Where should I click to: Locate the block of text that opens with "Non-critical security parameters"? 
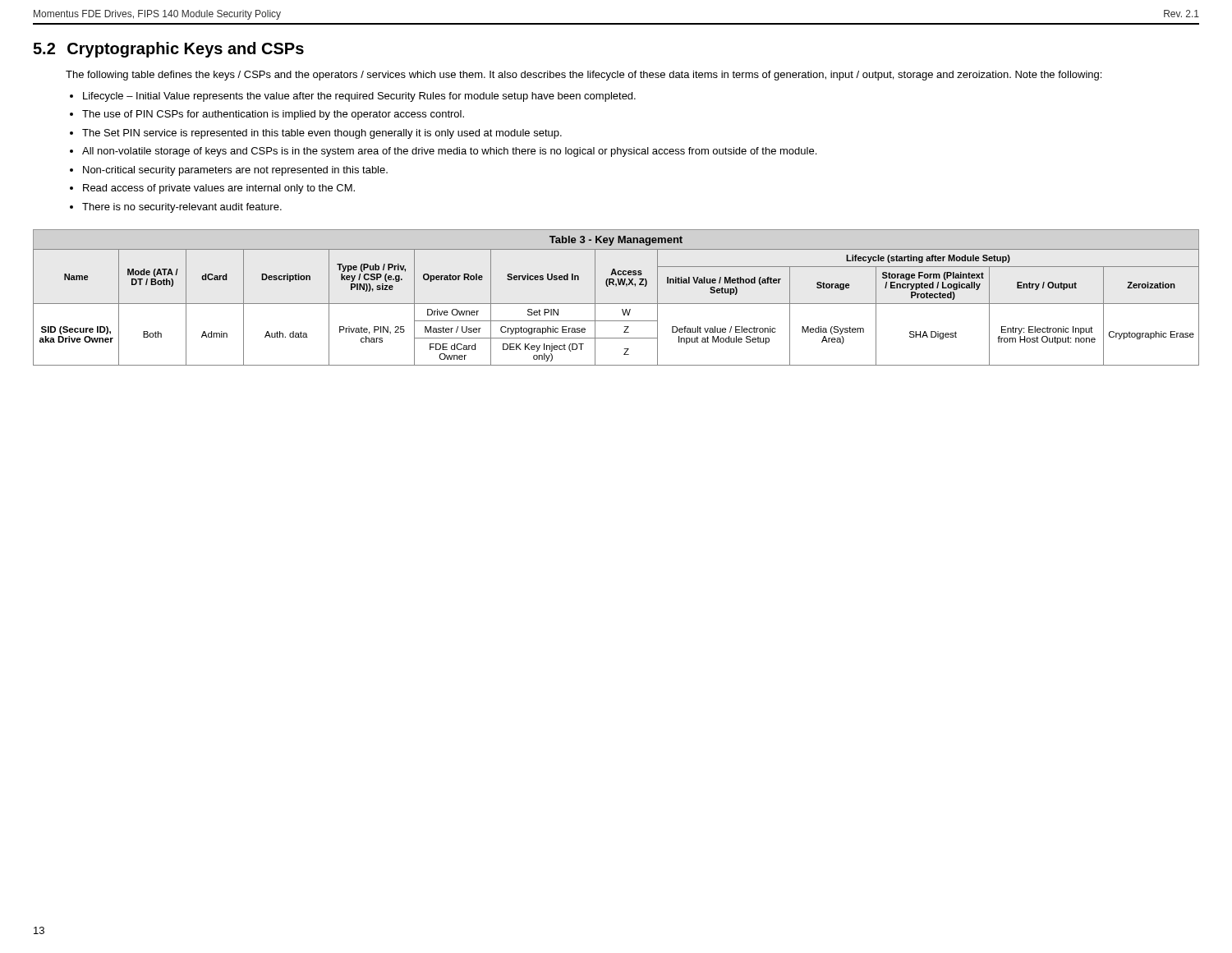235,169
